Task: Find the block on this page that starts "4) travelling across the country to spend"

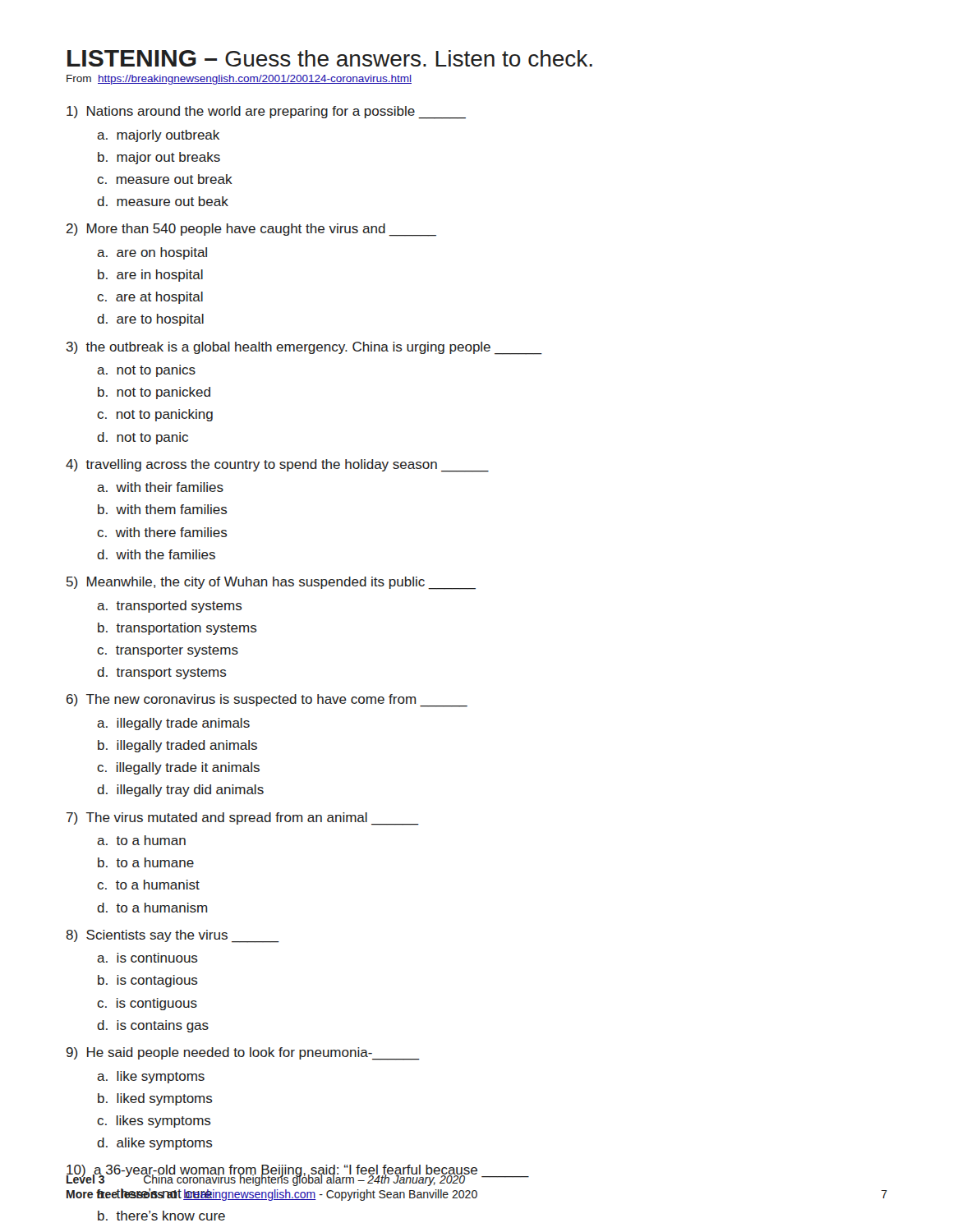Action: point(277,466)
